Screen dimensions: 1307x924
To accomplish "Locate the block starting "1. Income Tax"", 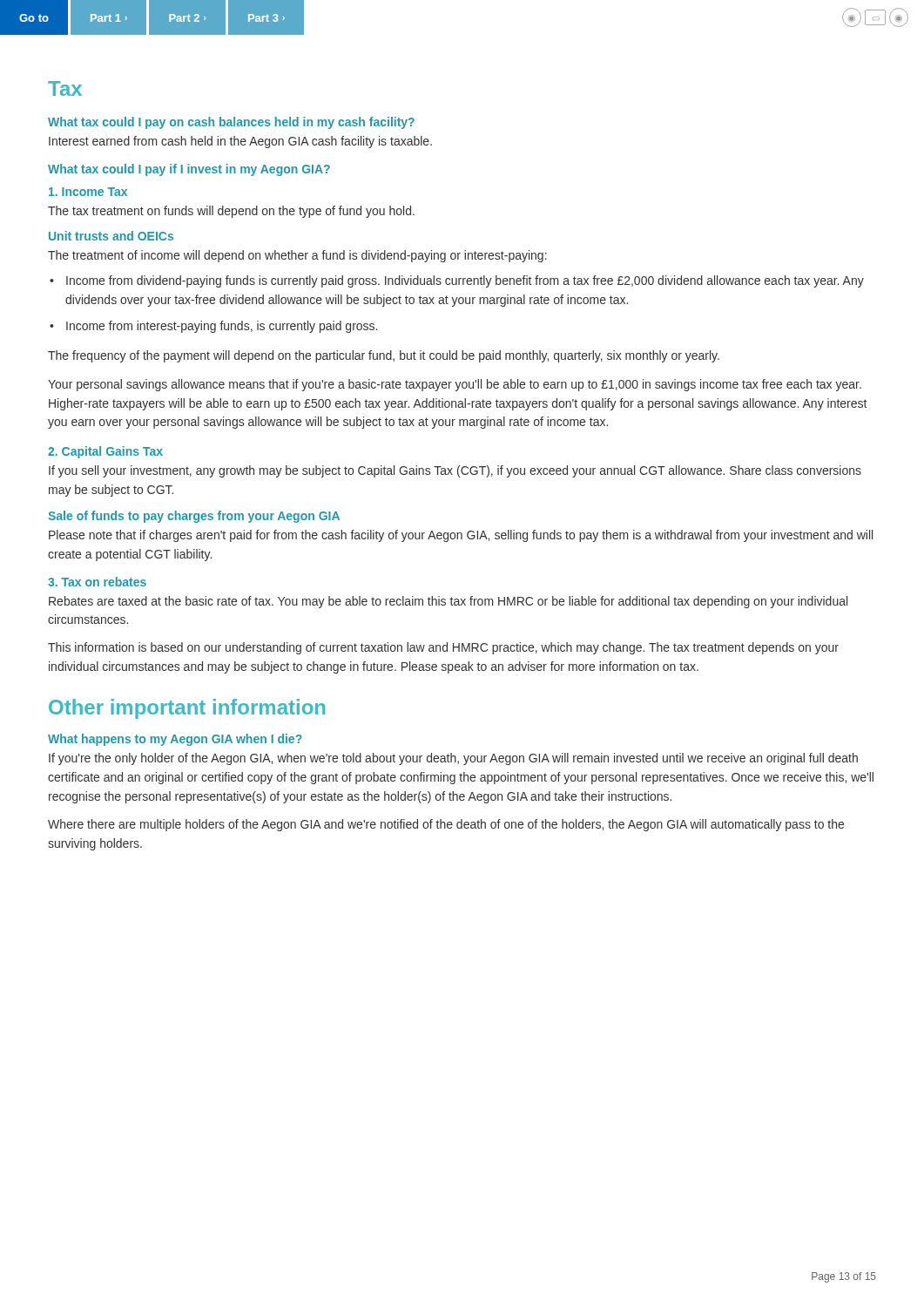I will 88,191.
